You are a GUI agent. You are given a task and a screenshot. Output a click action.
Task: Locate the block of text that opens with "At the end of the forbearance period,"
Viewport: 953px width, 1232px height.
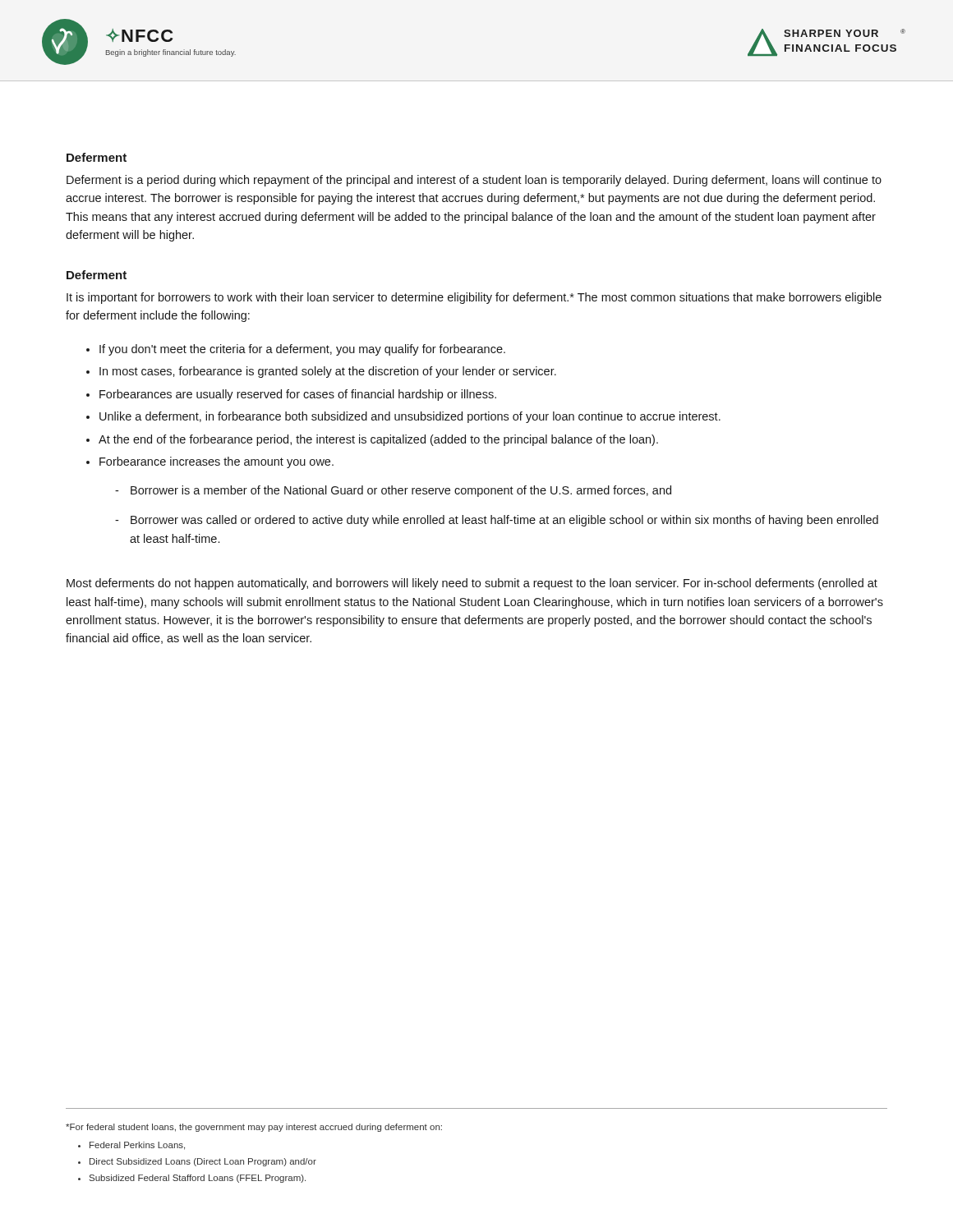[x=379, y=439]
